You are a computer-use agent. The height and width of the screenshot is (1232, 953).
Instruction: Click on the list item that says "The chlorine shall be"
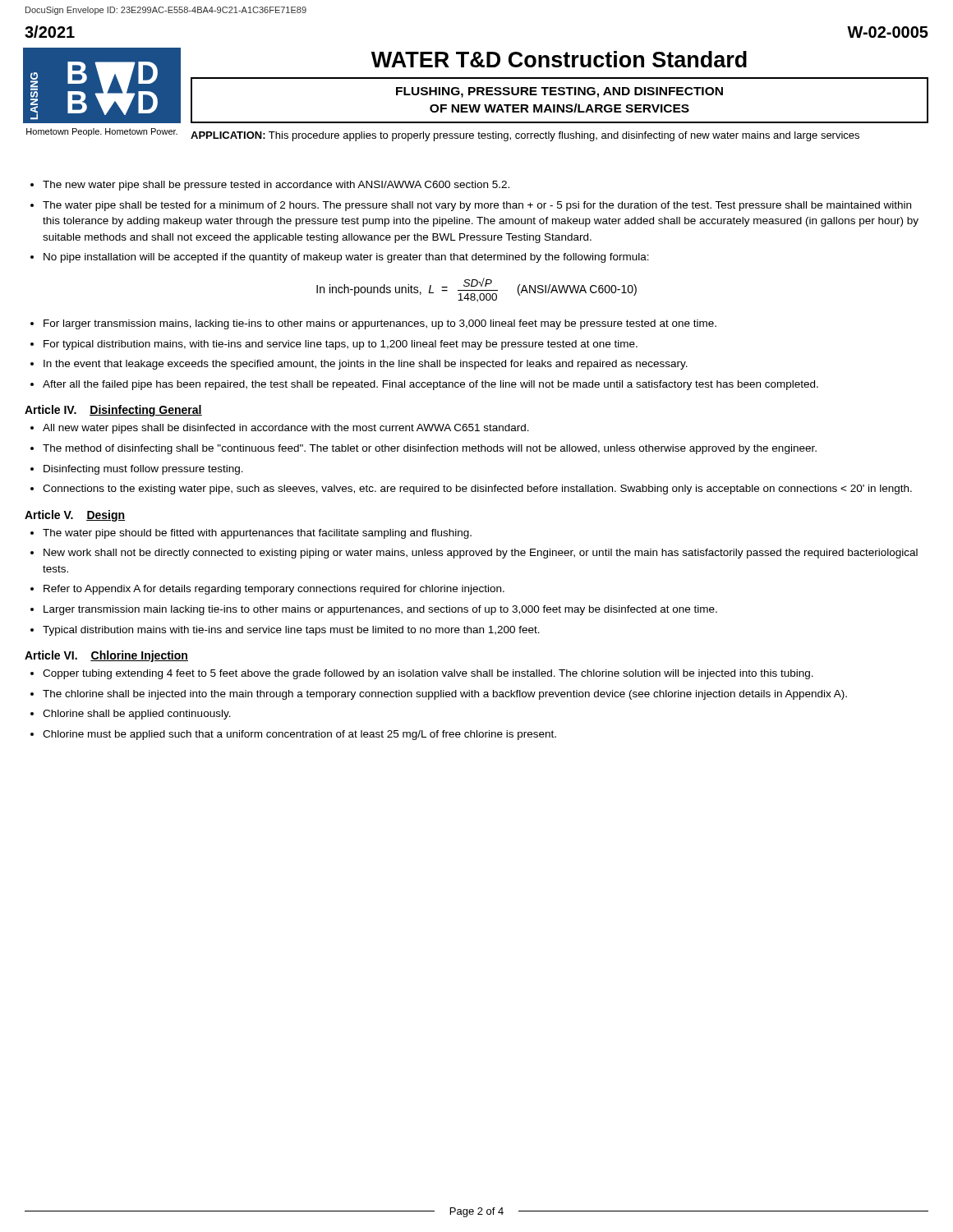pos(445,693)
